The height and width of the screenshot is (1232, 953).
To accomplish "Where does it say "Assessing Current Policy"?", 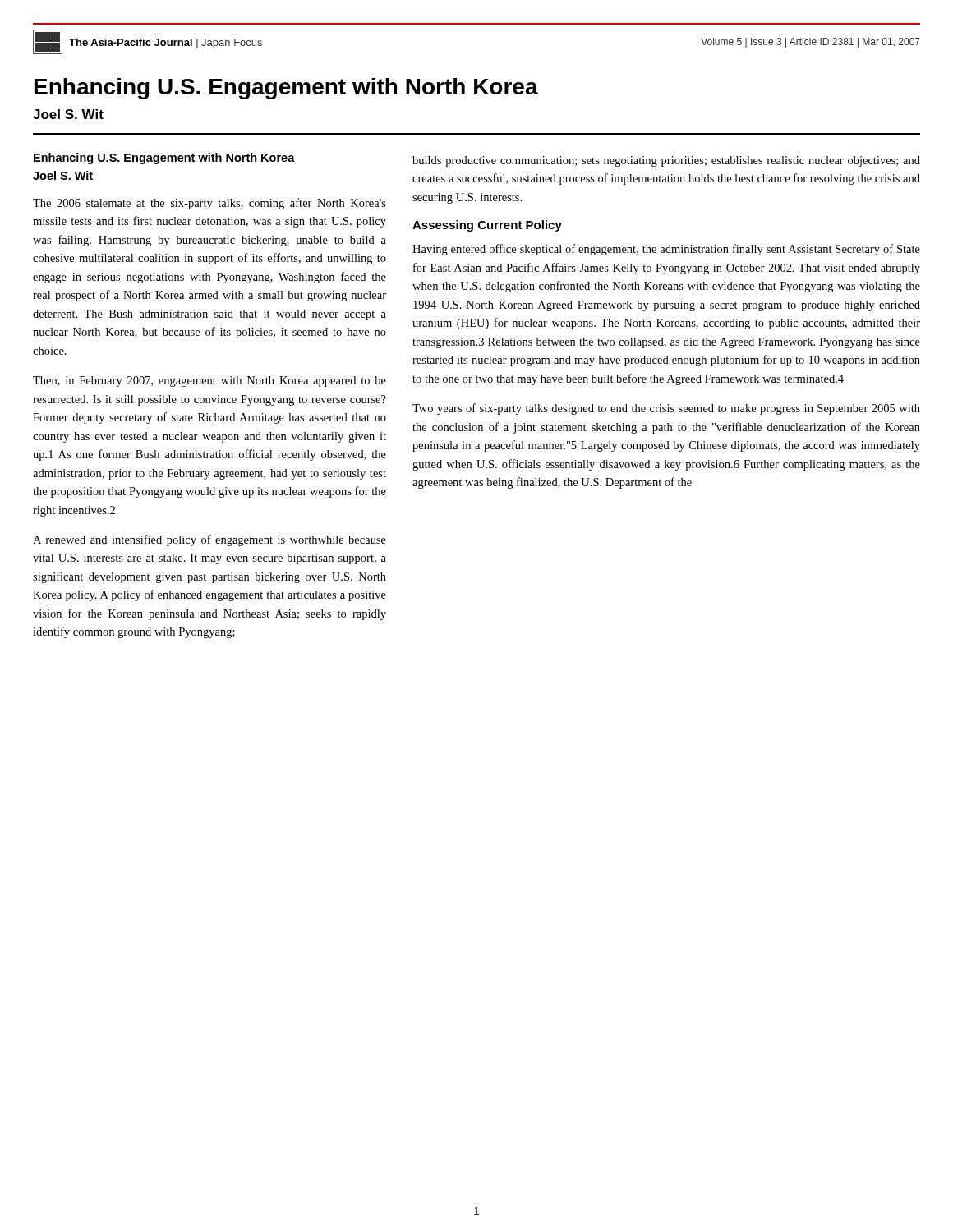I will pyautogui.click(x=487, y=225).
